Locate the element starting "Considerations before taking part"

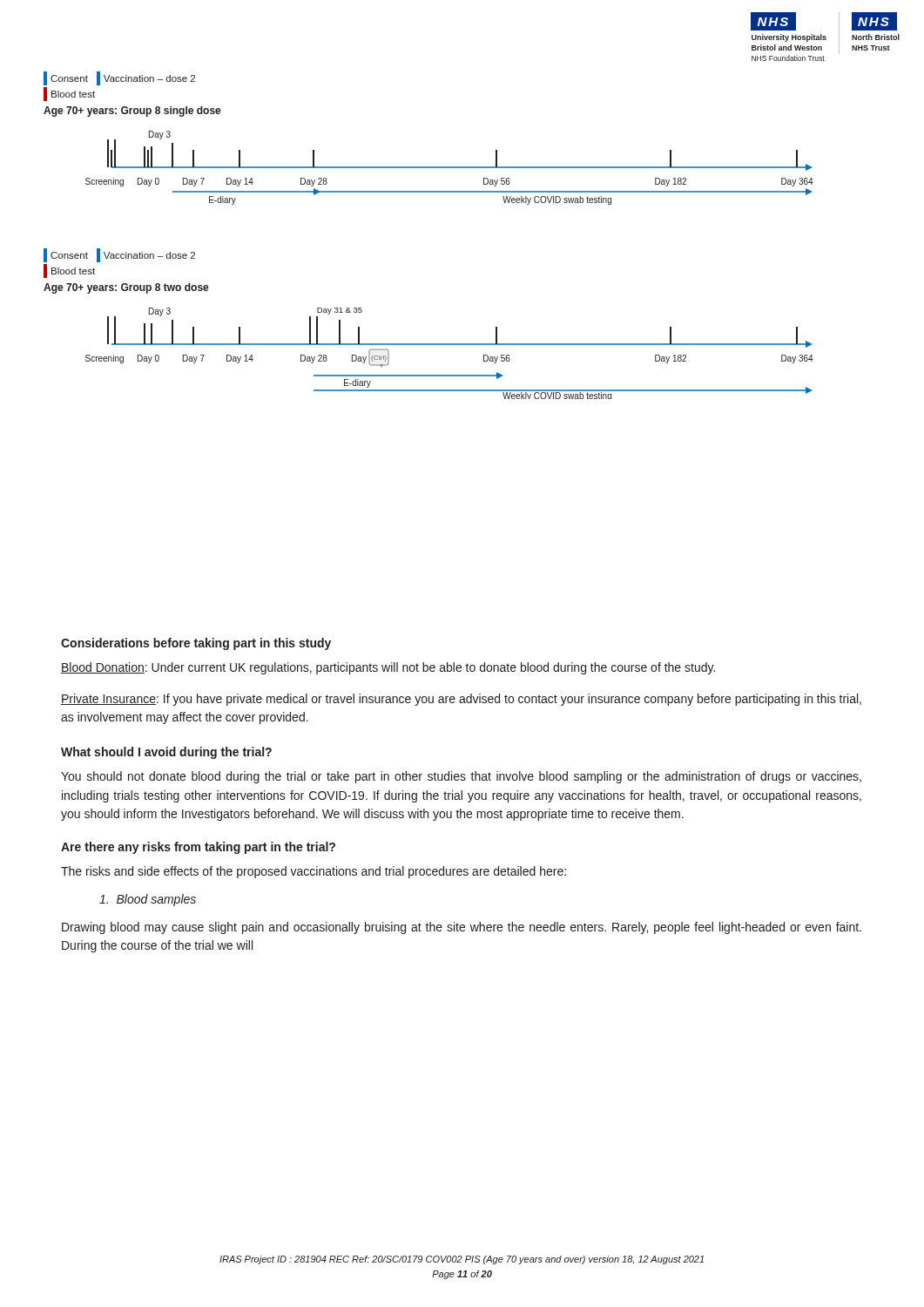pos(196,643)
